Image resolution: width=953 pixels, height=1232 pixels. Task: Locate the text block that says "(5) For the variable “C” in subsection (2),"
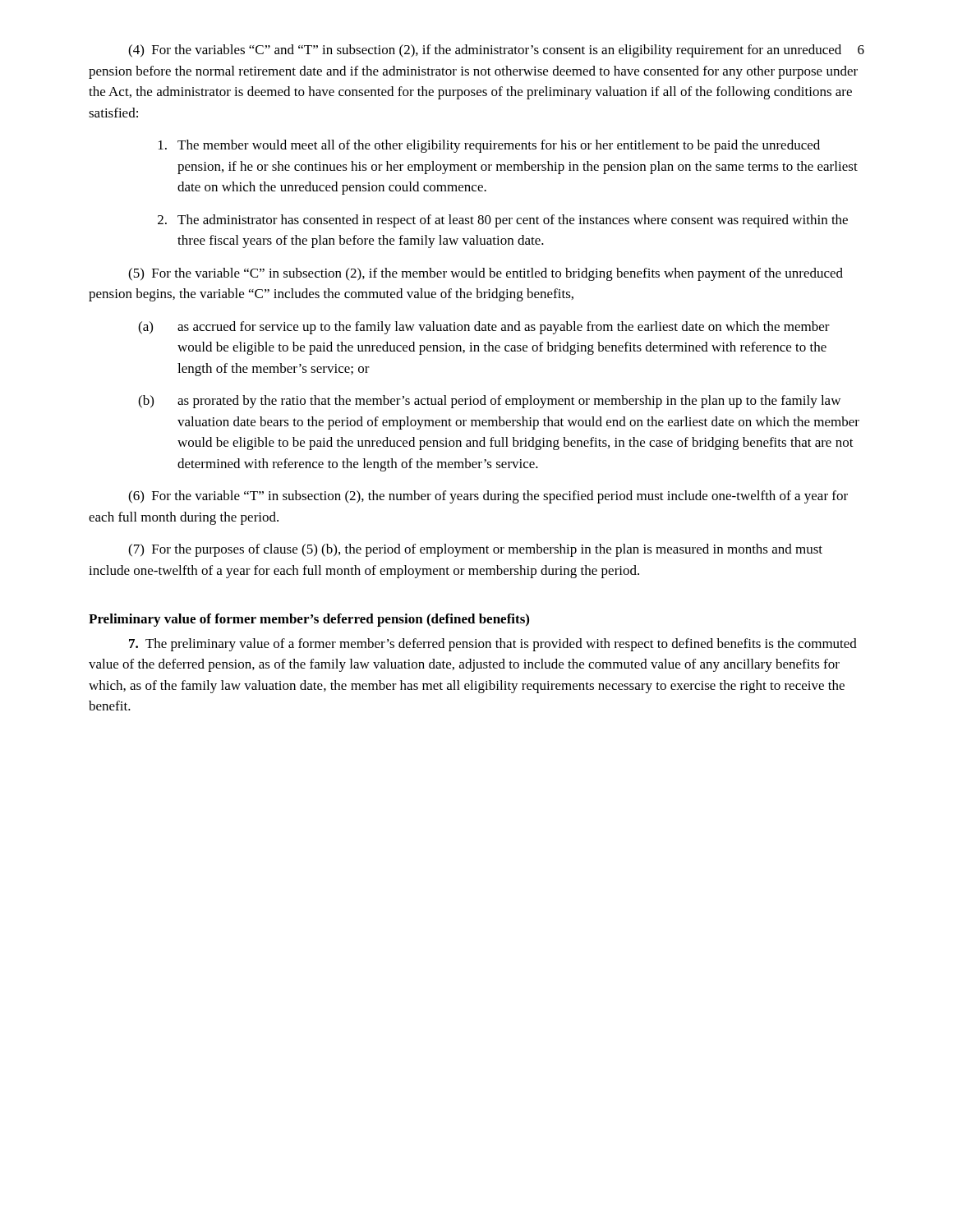pyautogui.click(x=466, y=283)
